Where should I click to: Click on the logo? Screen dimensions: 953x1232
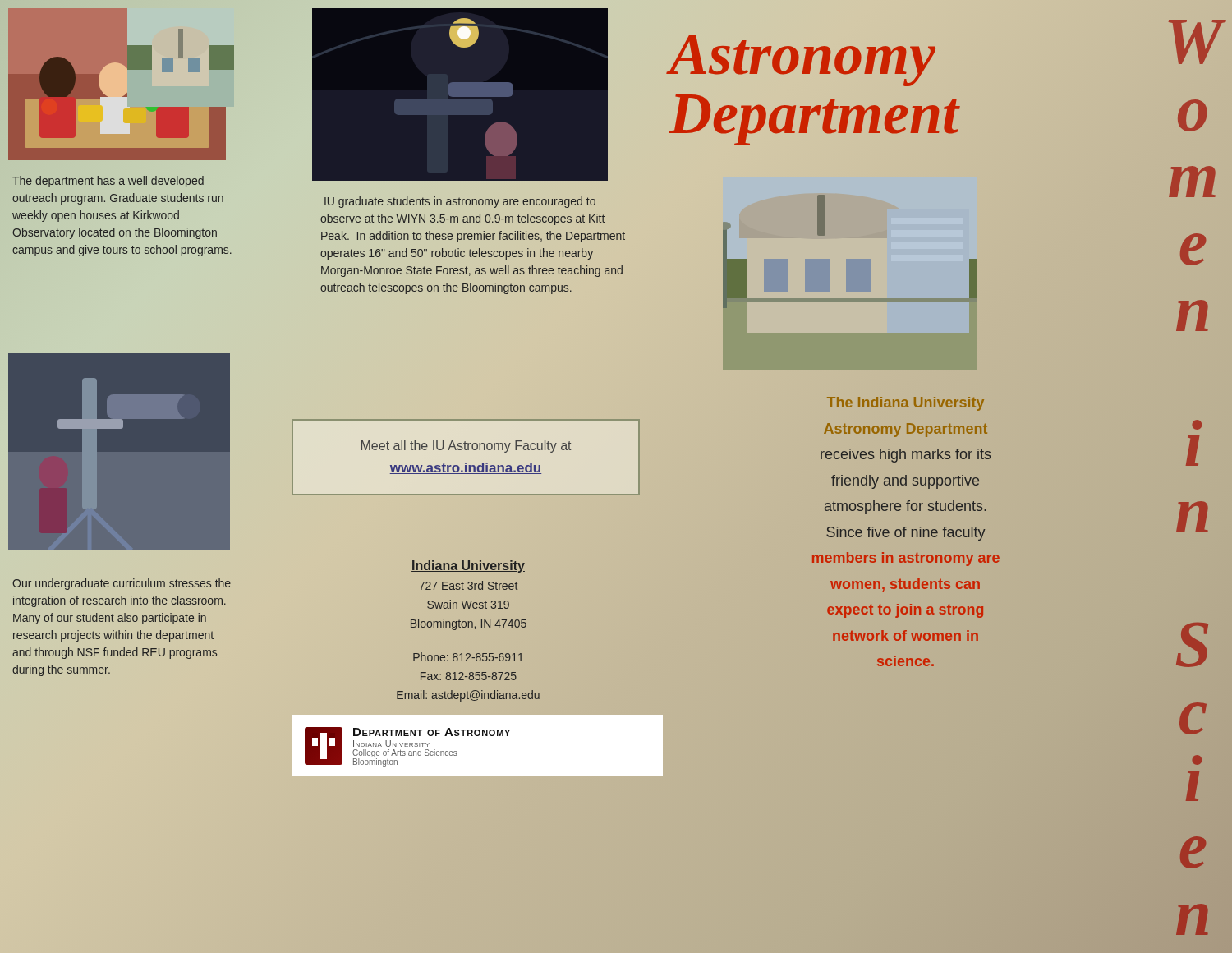pyautogui.click(x=477, y=746)
